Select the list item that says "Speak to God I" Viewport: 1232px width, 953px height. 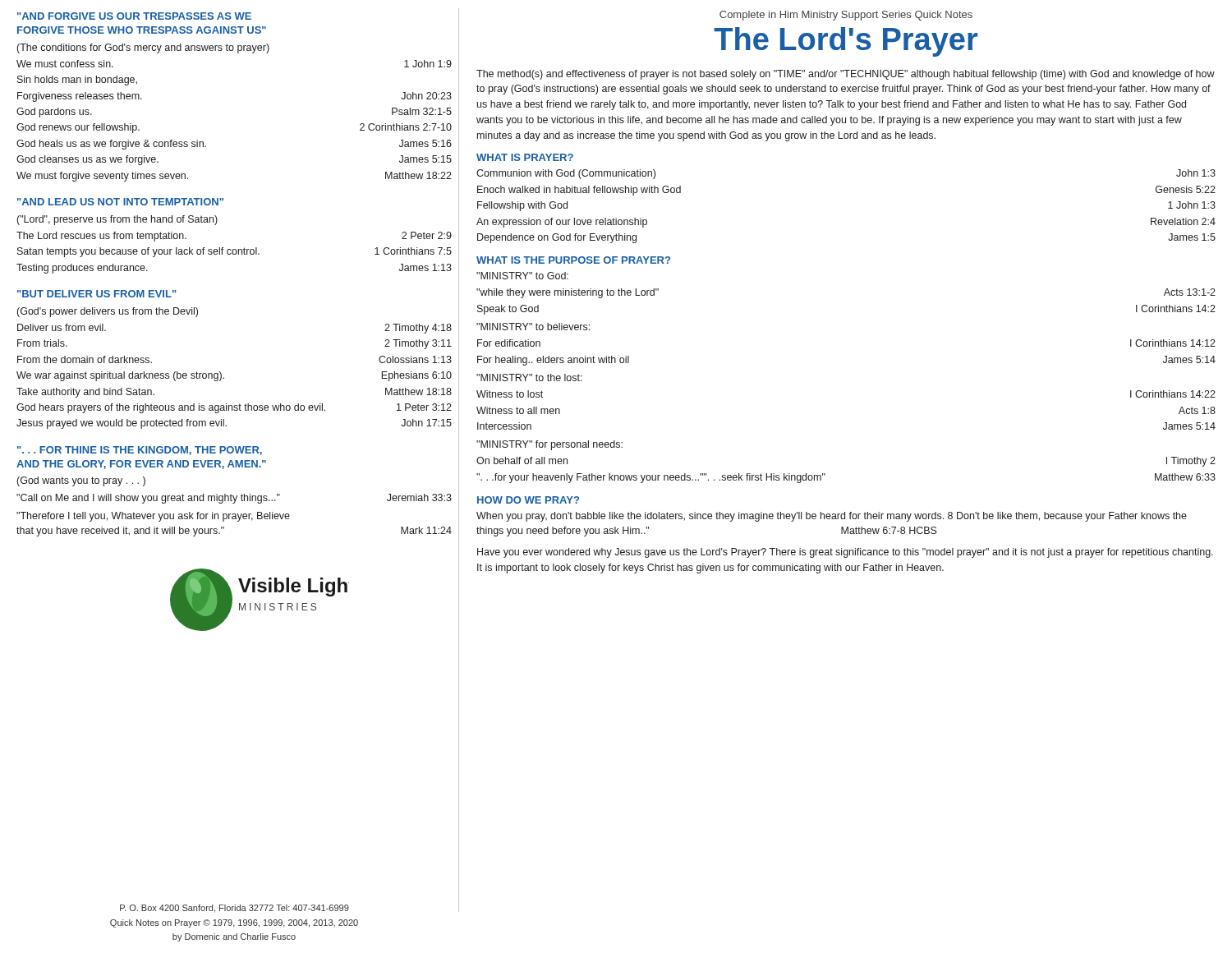[x=512, y=309]
